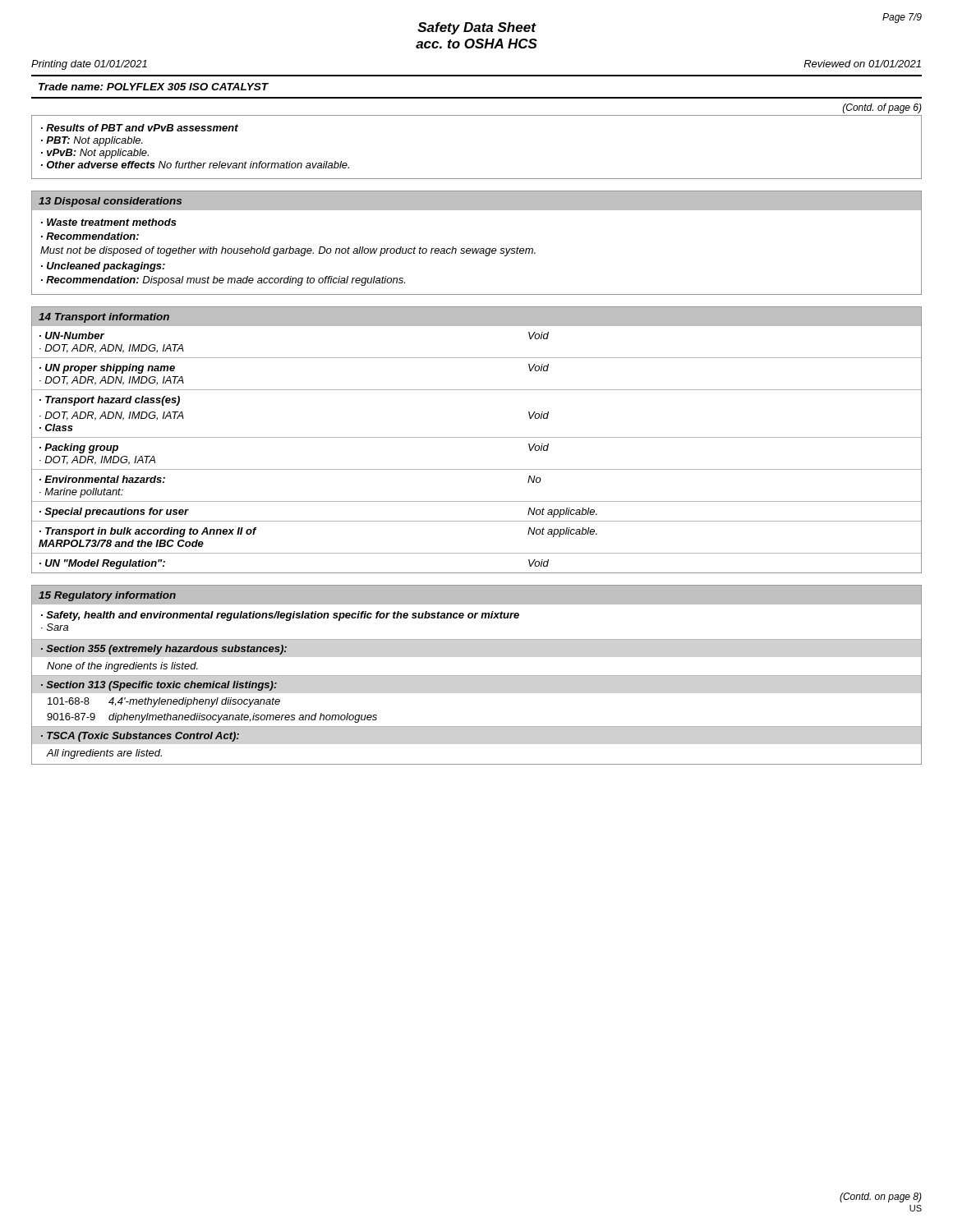Screen dimensions: 1232x953
Task: Navigate to the text starting "14 Transport information"
Action: pos(104,317)
